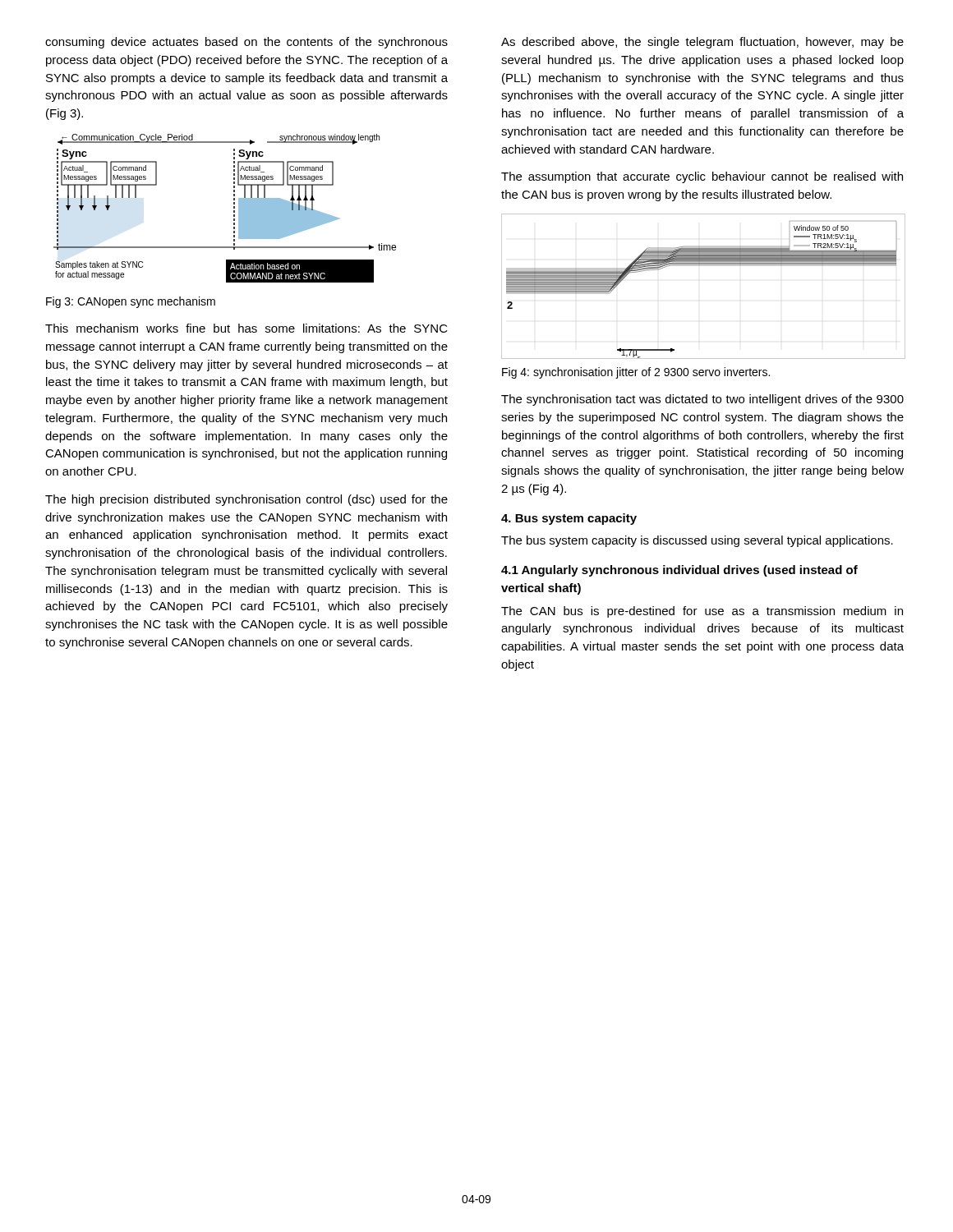953x1232 pixels.
Task: Point to the caption beginning "Fig 4: synchronisation jitter of 2 9300"
Action: 636,372
